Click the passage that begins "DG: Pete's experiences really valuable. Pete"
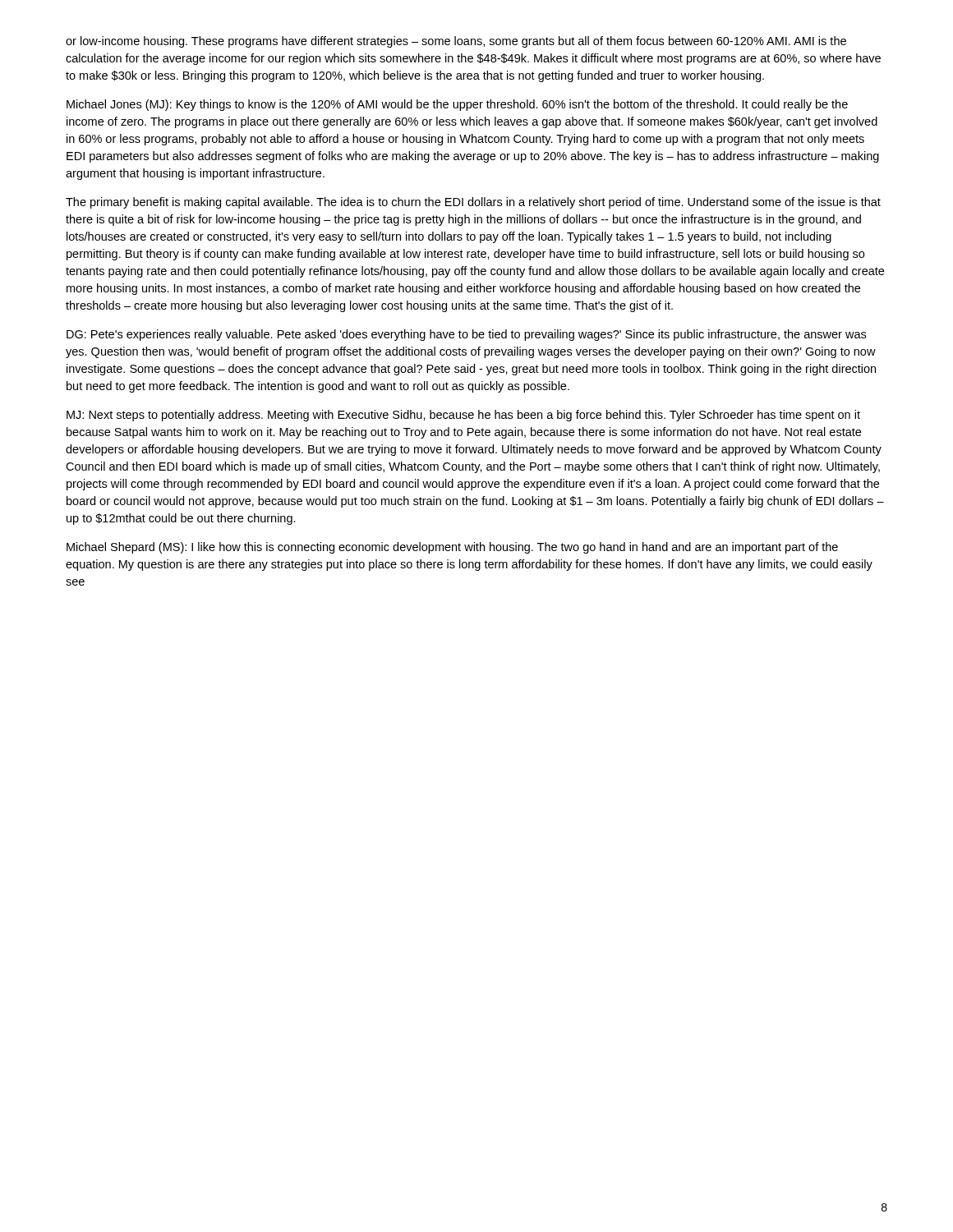 coord(471,360)
